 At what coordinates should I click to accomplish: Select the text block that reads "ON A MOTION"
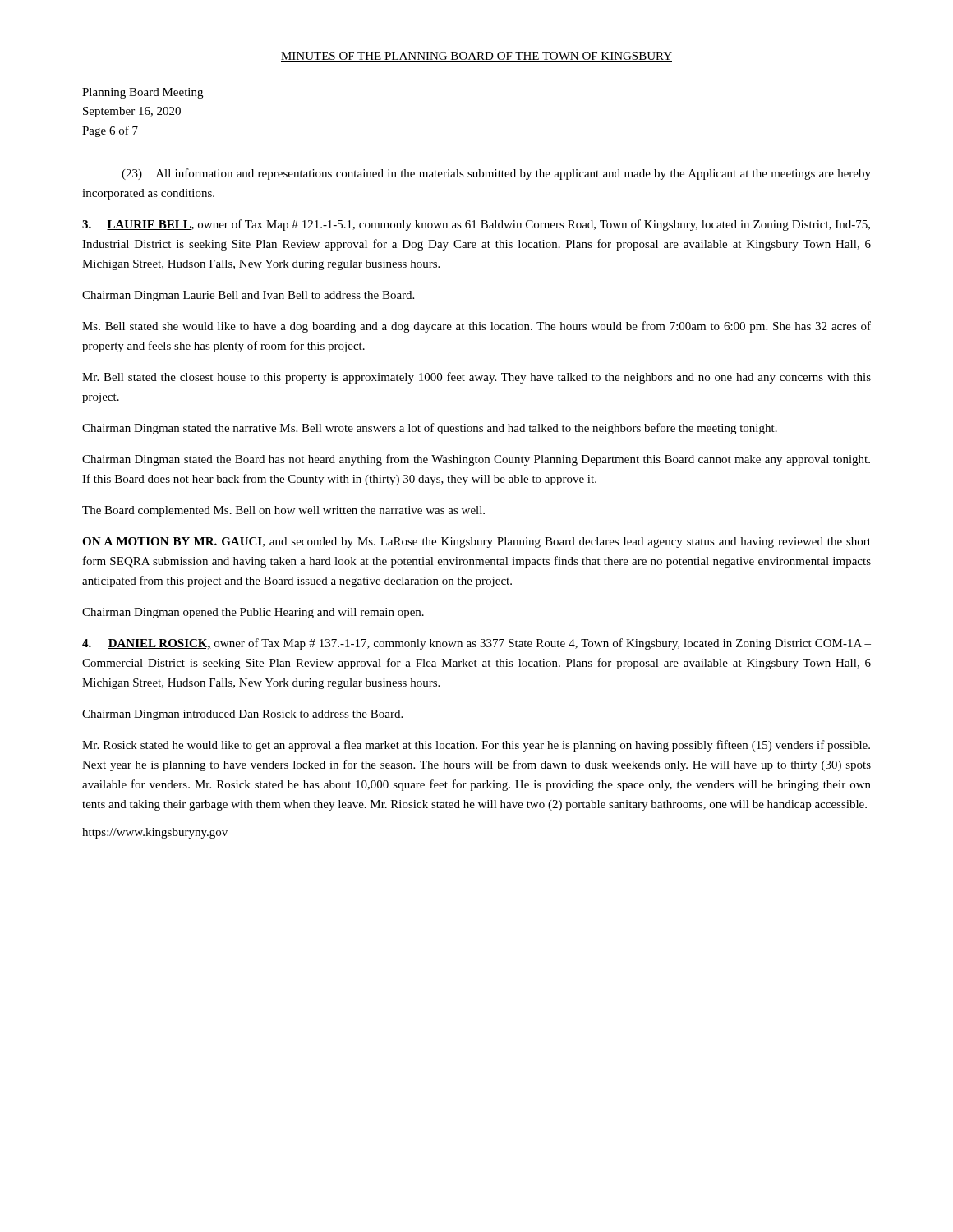(476, 561)
